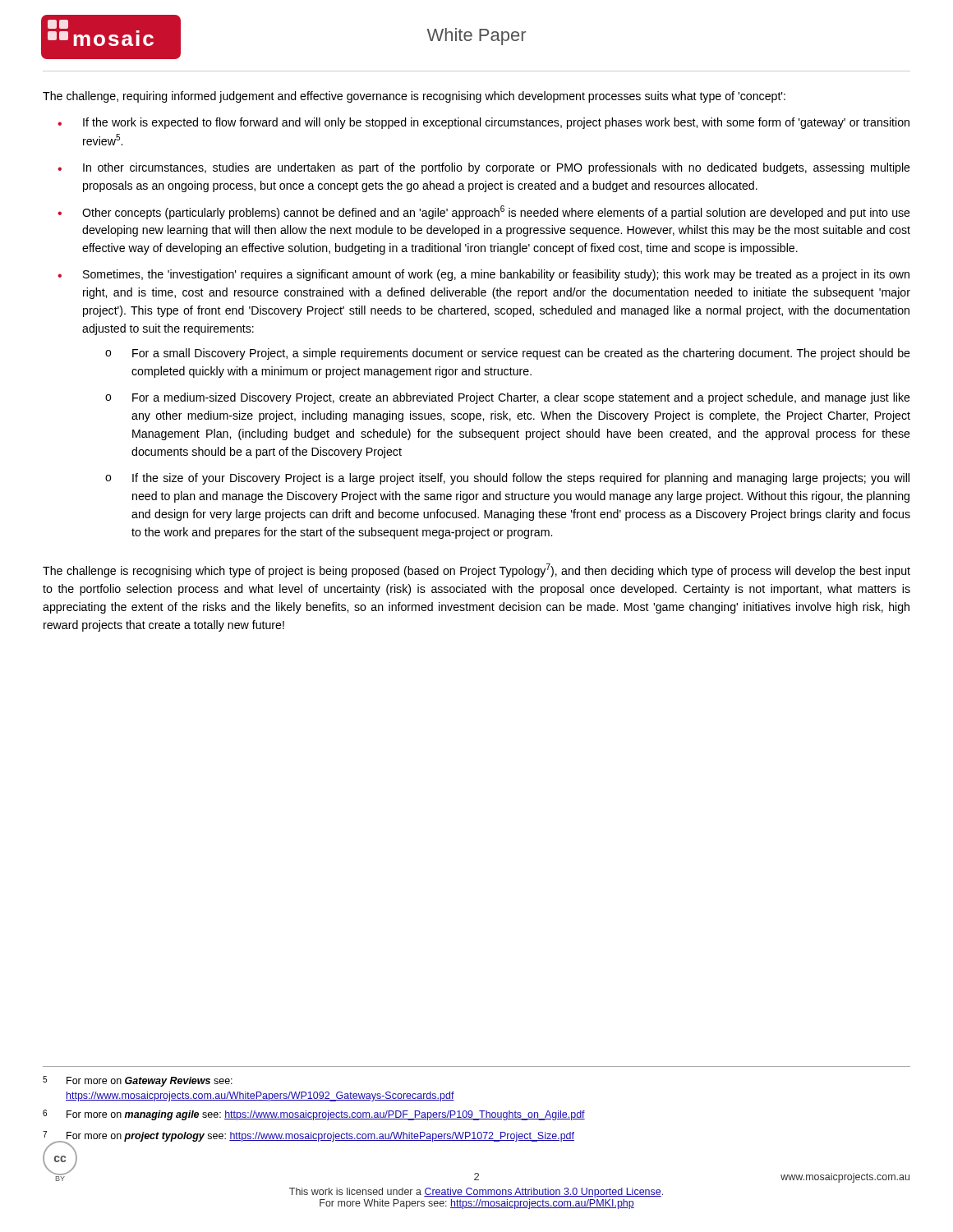
Task: Locate the block of text that opens with "The challenge is recognising which type of"
Action: (x=476, y=597)
